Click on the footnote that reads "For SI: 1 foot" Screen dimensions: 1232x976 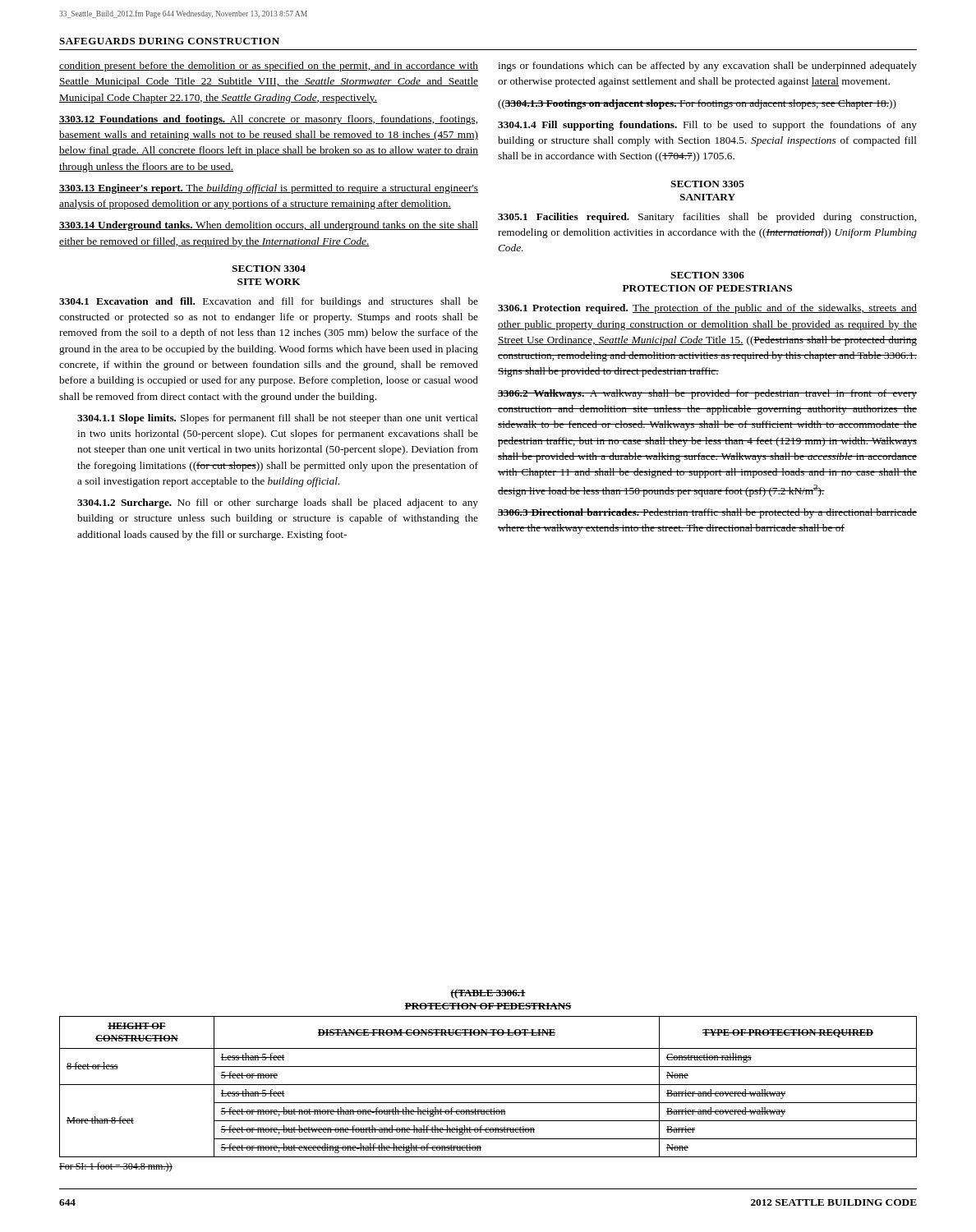tap(116, 1166)
